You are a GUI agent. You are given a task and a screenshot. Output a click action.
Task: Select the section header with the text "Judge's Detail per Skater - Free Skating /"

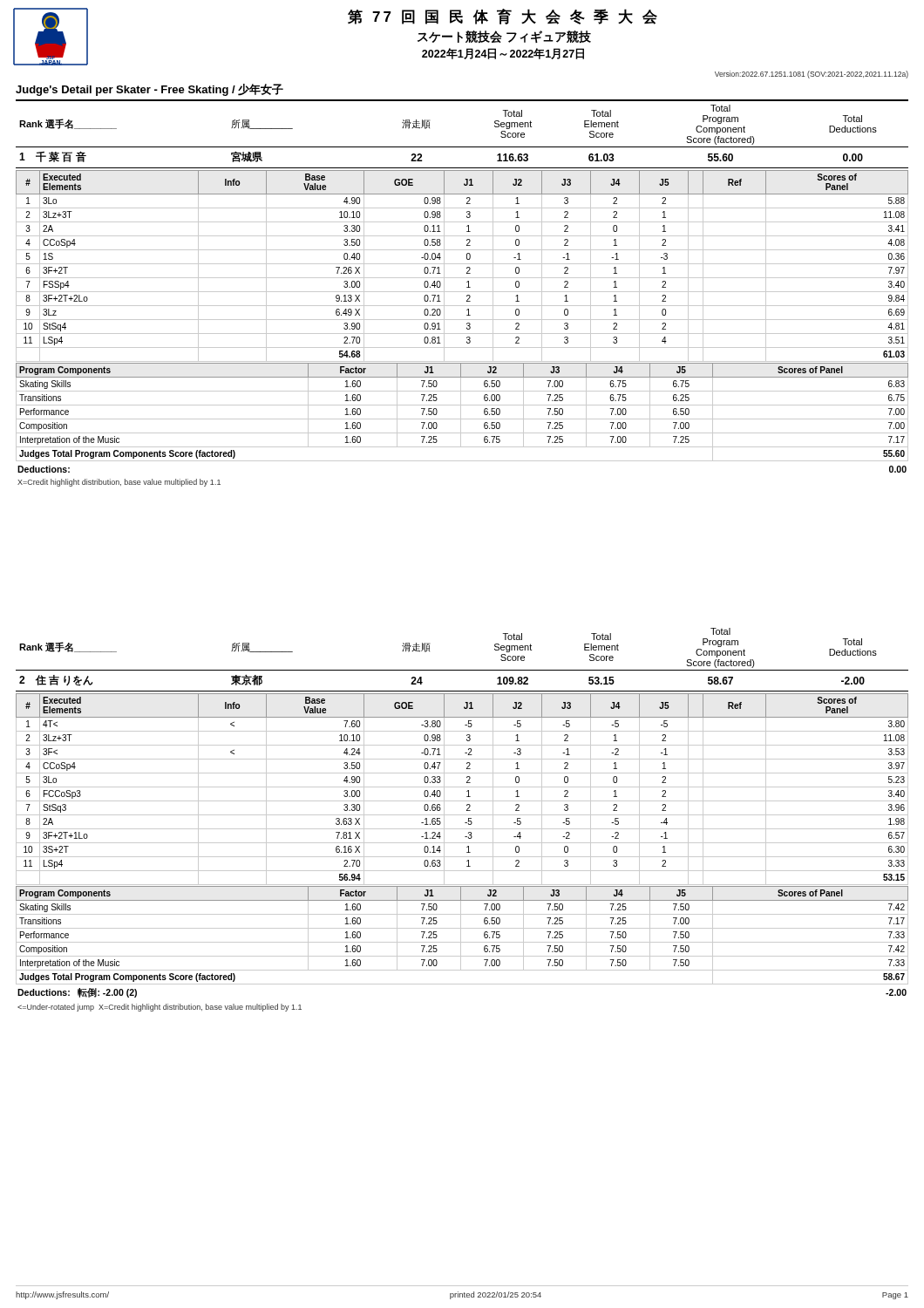(x=150, y=89)
